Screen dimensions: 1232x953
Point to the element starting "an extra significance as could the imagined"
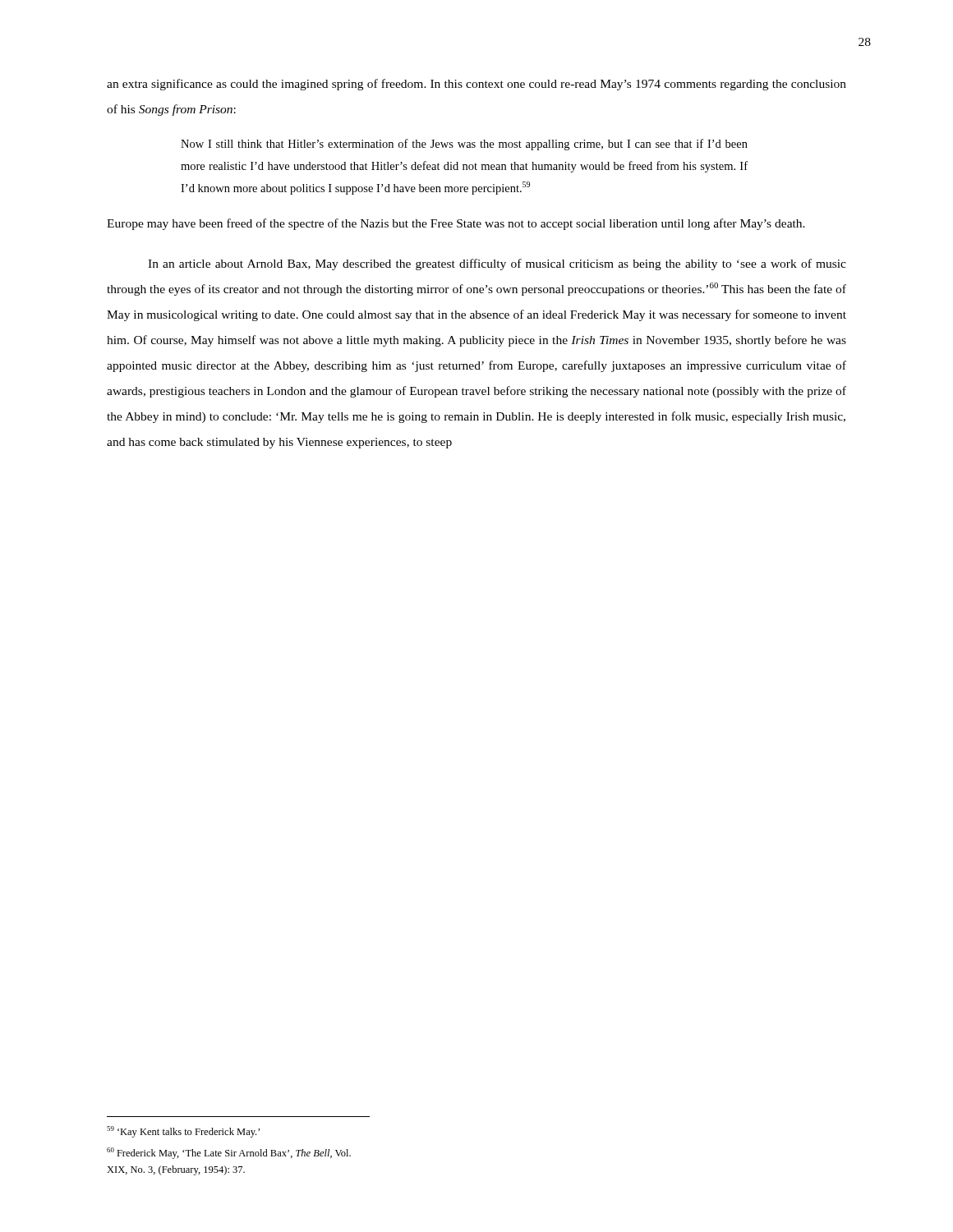[476, 96]
